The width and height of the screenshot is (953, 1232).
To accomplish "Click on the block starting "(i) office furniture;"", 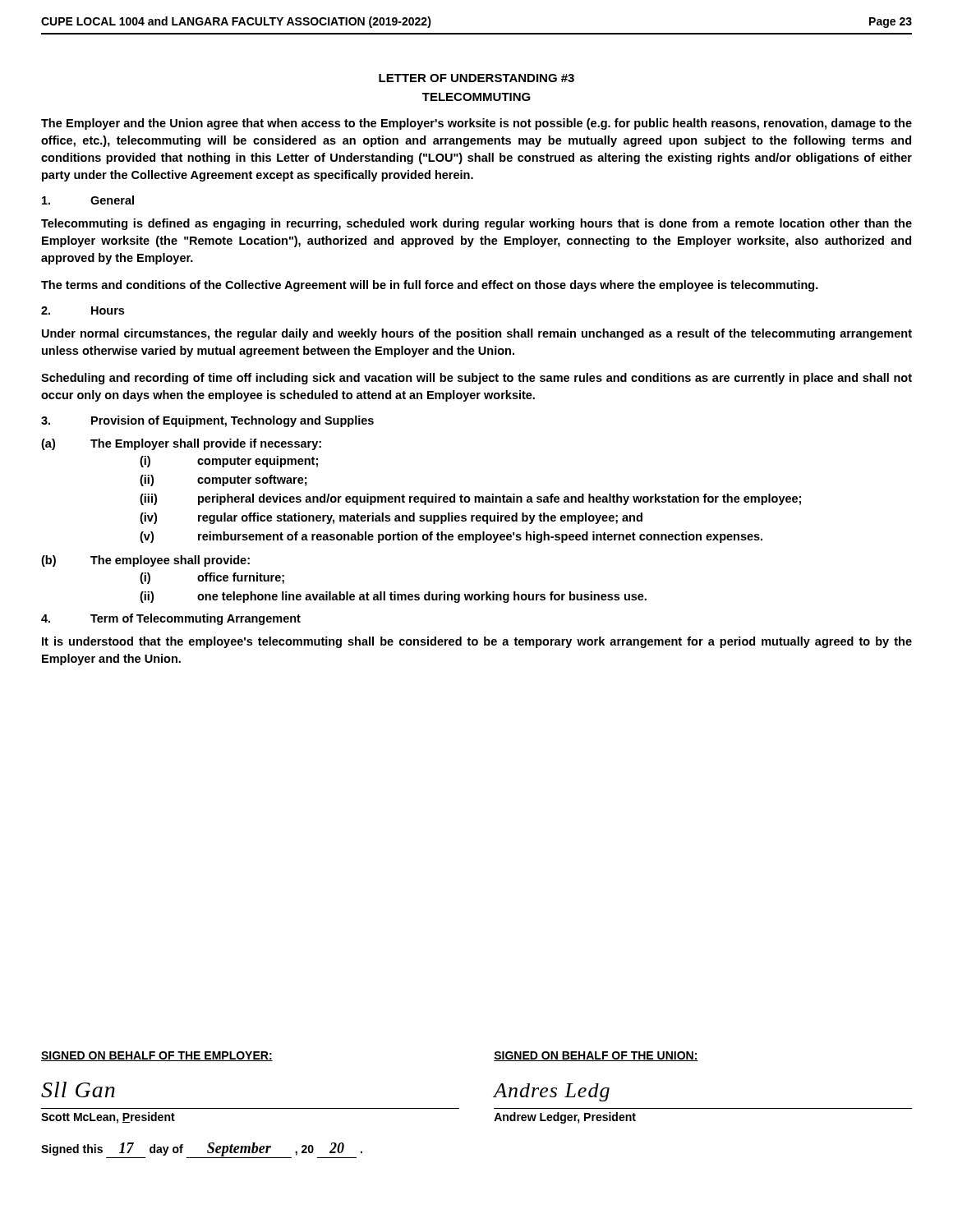I will pos(212,578).
